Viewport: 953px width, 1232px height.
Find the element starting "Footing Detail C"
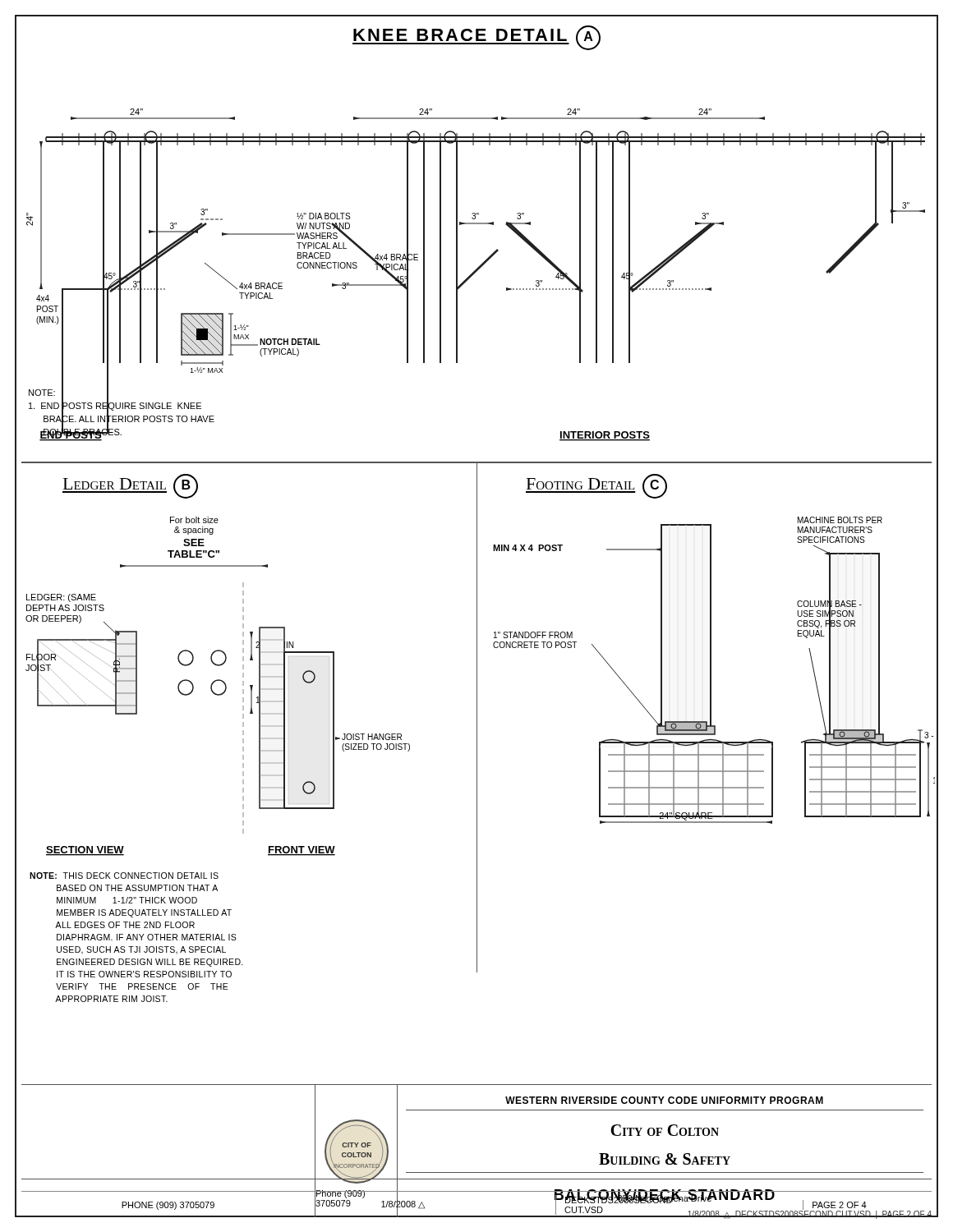coord(596,486)
